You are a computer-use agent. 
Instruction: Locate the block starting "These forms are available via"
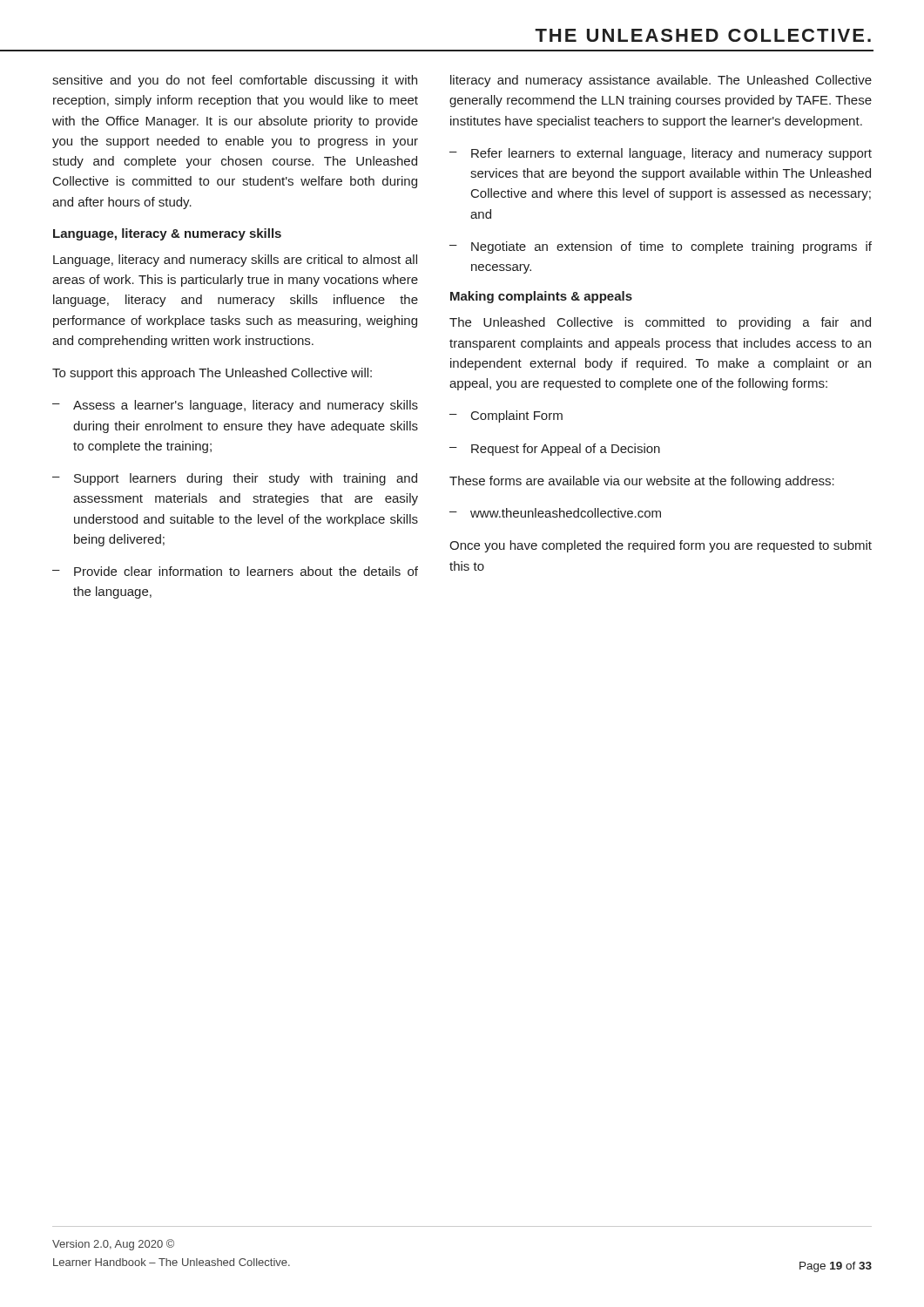pyautogui.click(x=642, y=480)
